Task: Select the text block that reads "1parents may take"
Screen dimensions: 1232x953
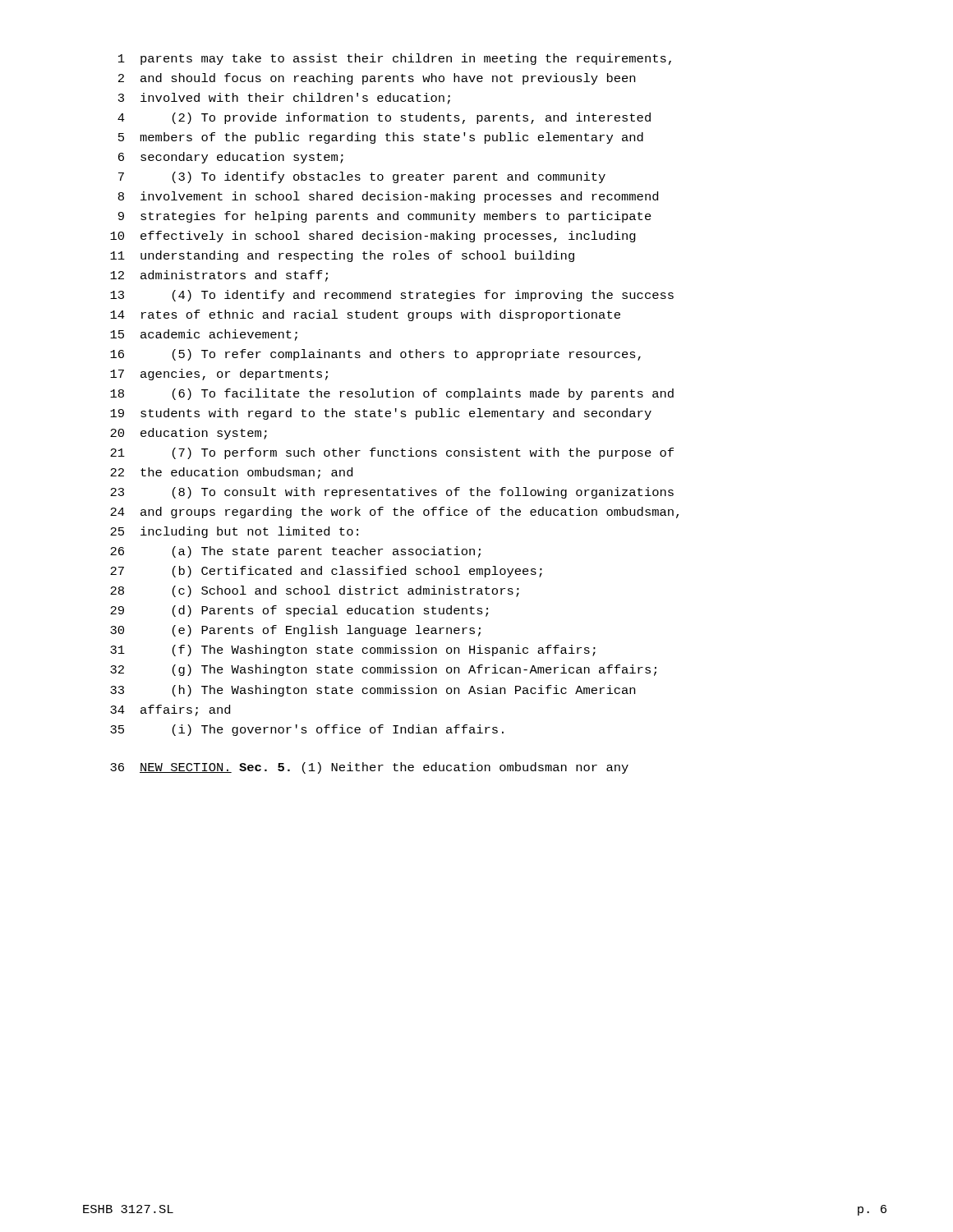Action: pyautogui.click(x=485, y=413)
